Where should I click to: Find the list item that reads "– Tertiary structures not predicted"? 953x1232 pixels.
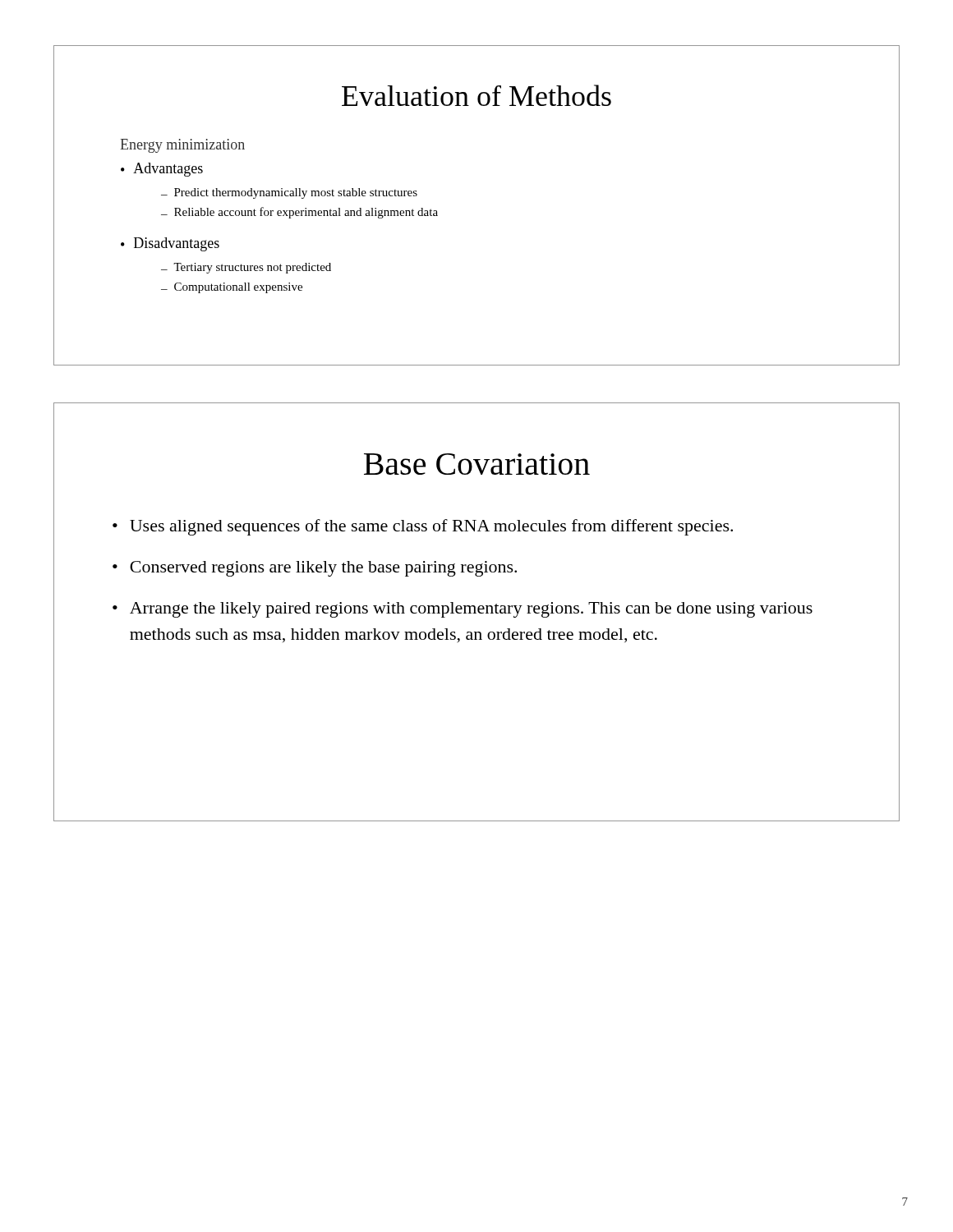tap(246, 269)
